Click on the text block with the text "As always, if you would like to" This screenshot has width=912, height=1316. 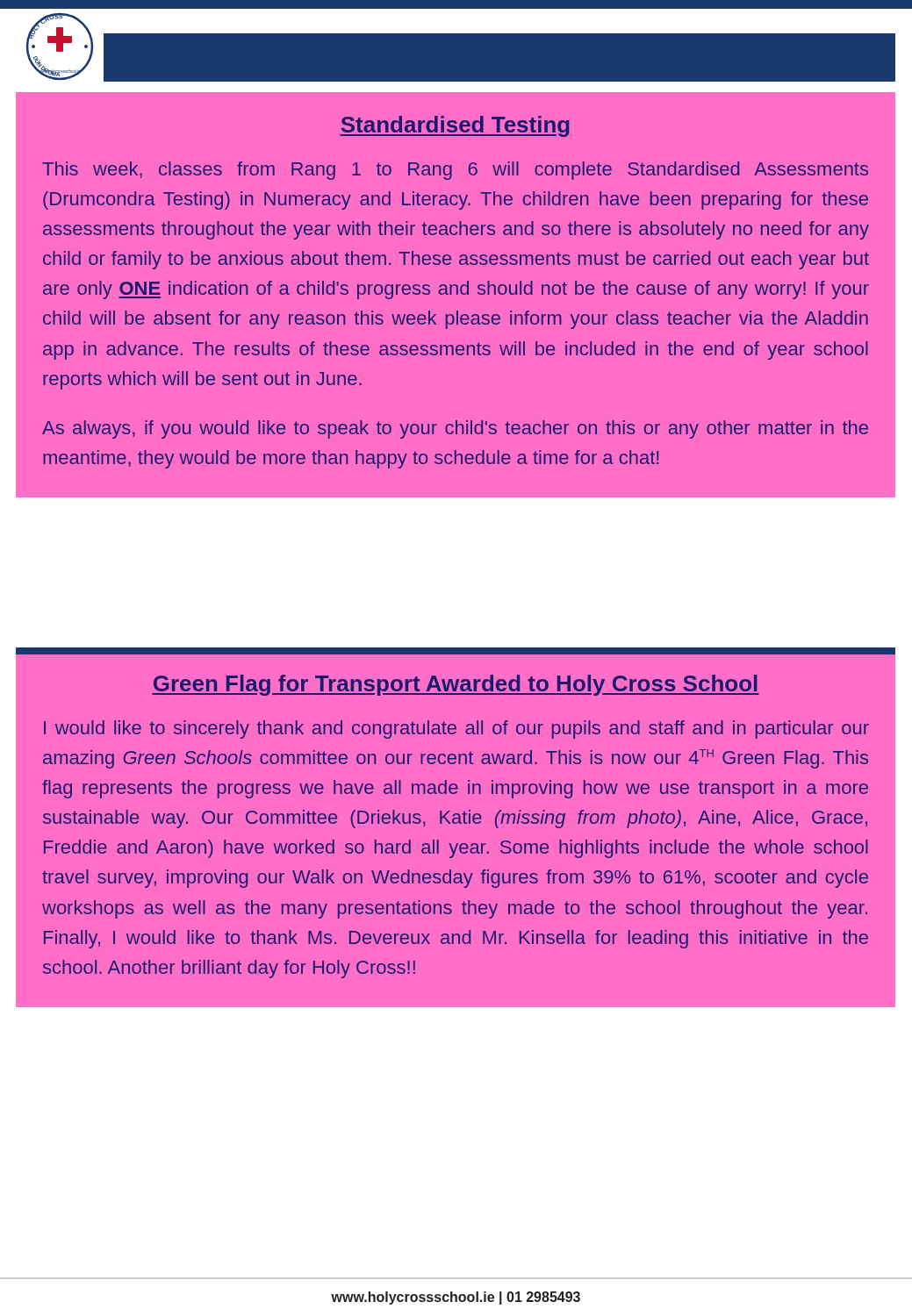coord(456,442)
